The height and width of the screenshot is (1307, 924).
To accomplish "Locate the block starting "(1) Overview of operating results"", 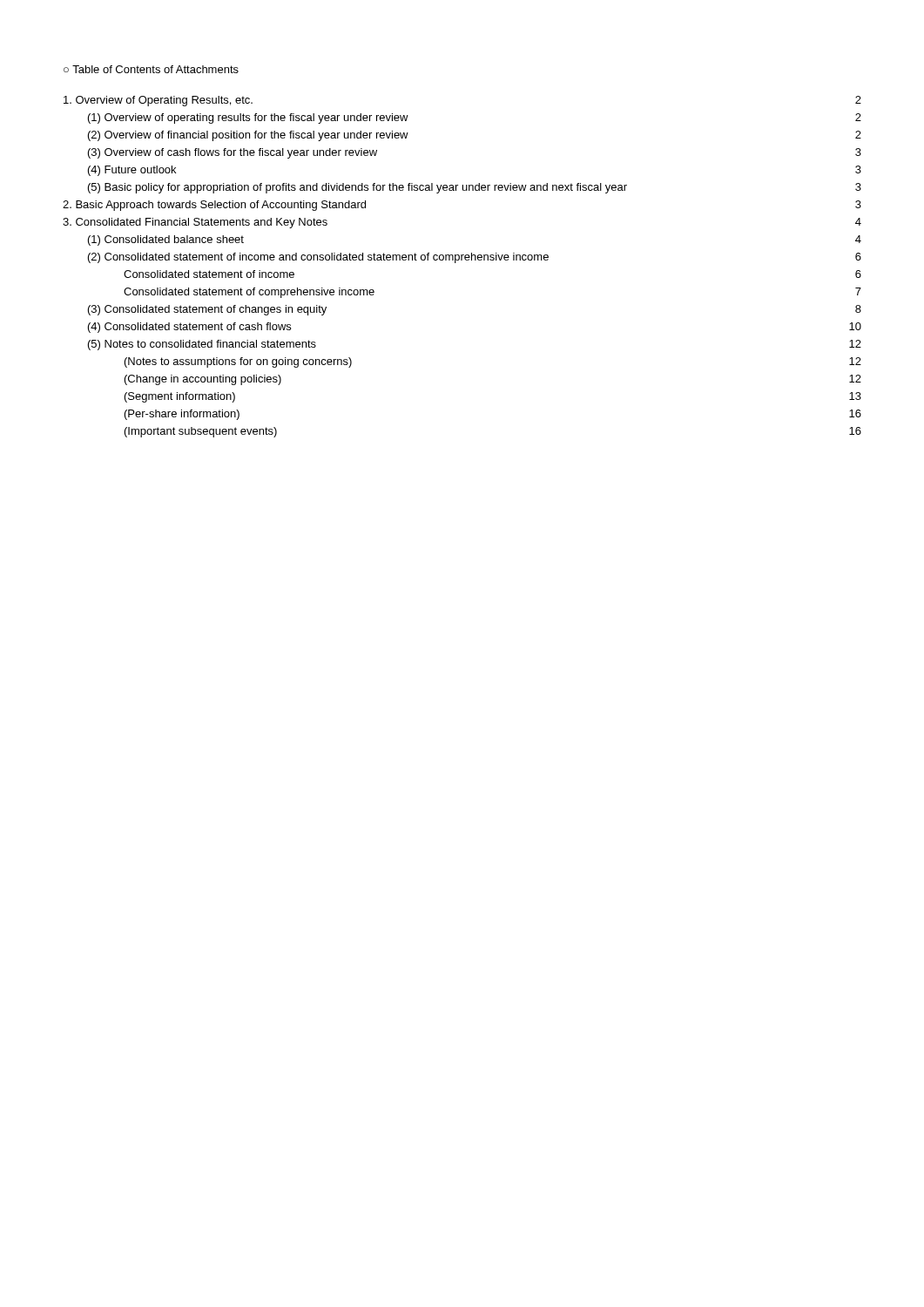I will (247, 118).
